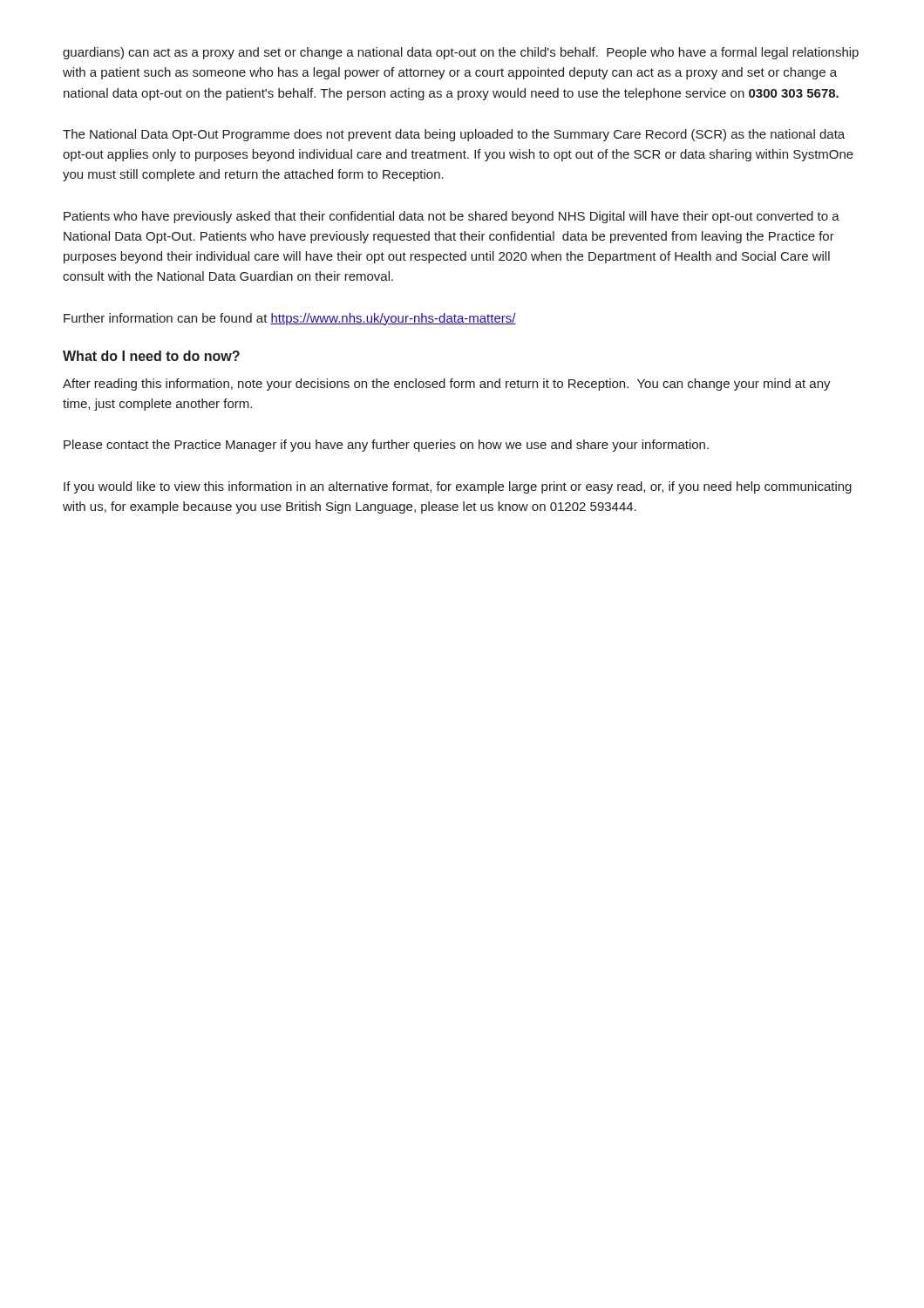Navigate to the text starting "Please contact the Practice Manager if you"

(386, 445)
